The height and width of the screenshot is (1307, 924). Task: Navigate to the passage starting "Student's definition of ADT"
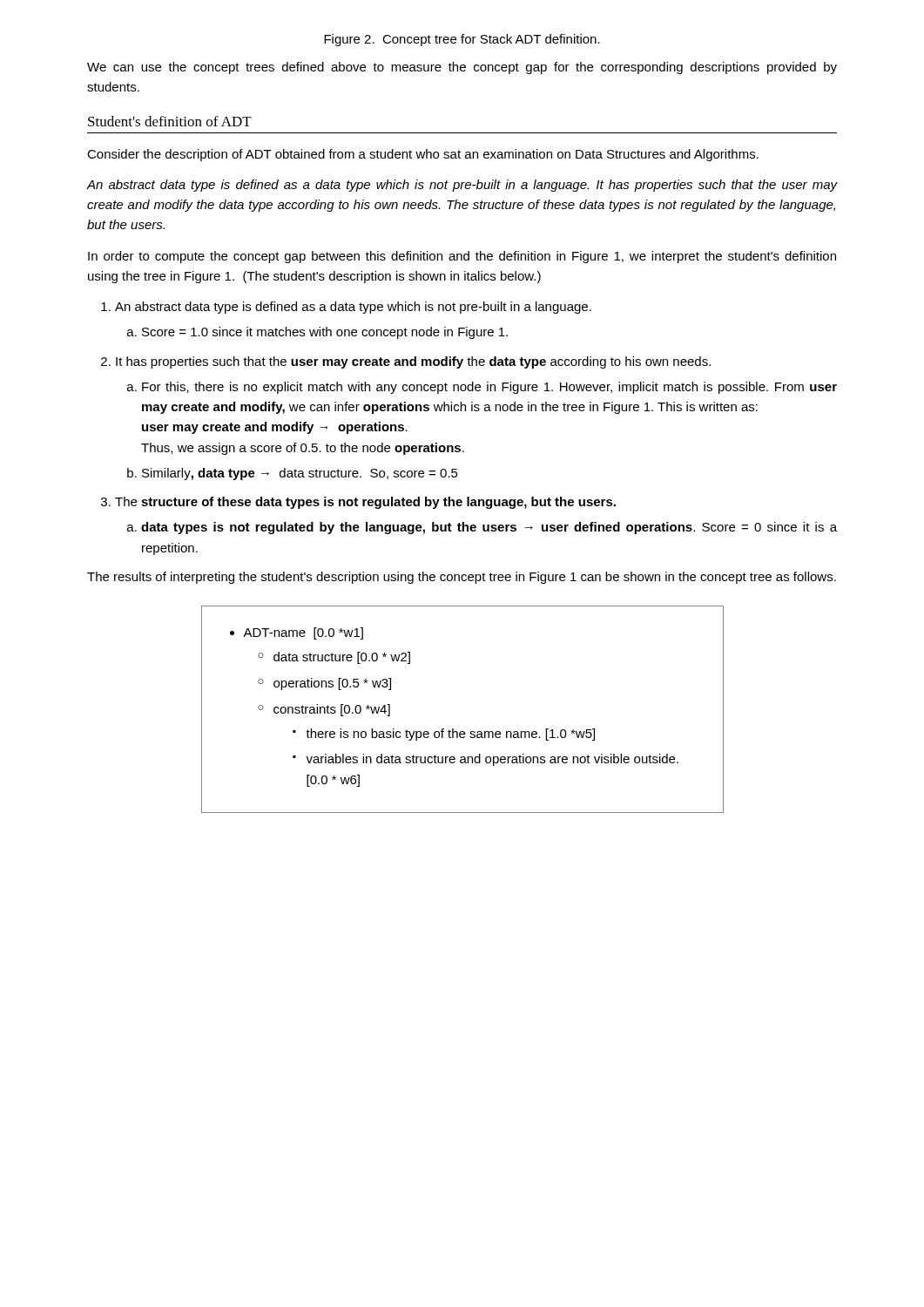[169, 121]
